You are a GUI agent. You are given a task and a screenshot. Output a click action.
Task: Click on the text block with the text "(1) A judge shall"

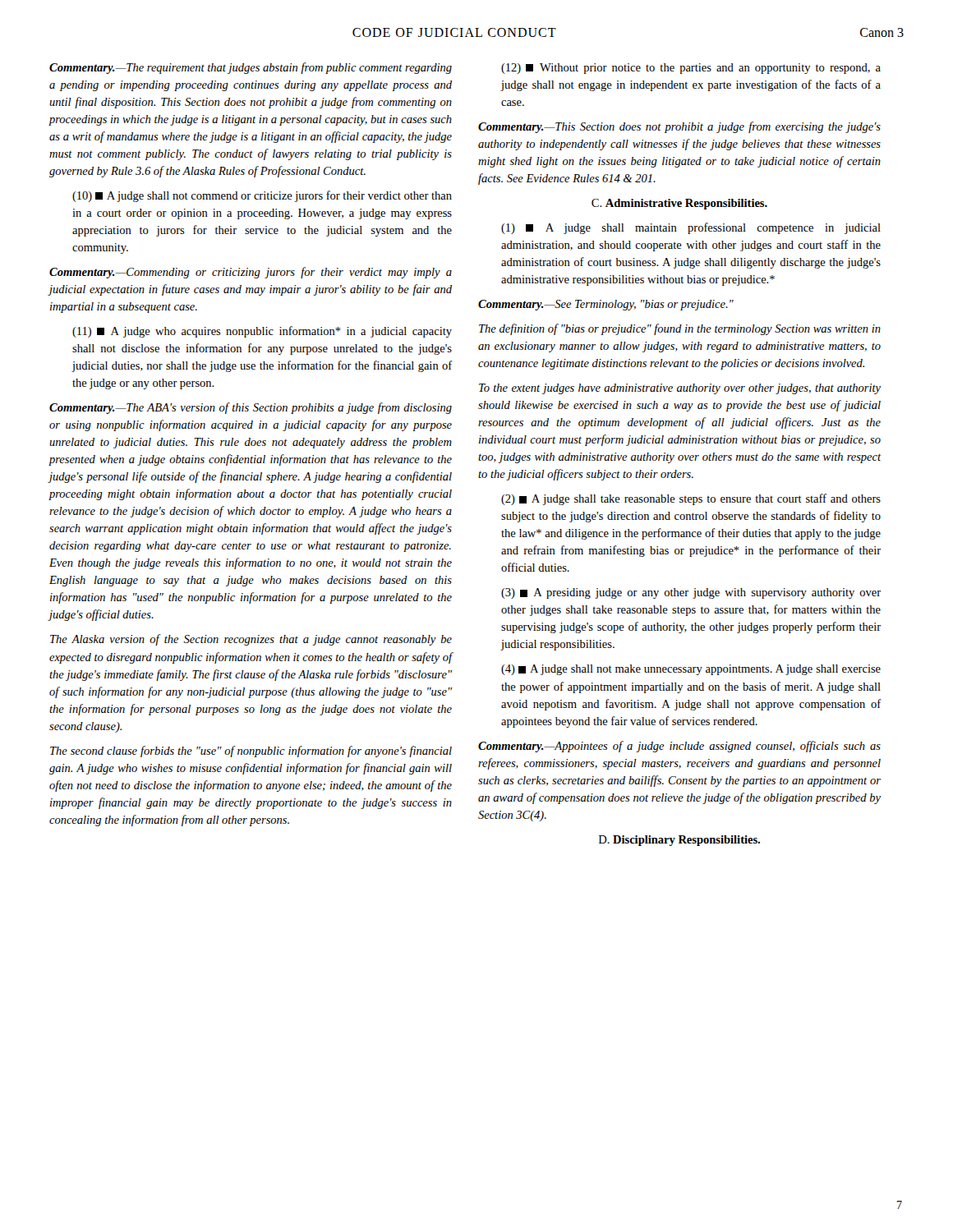[x=691, y=254]
